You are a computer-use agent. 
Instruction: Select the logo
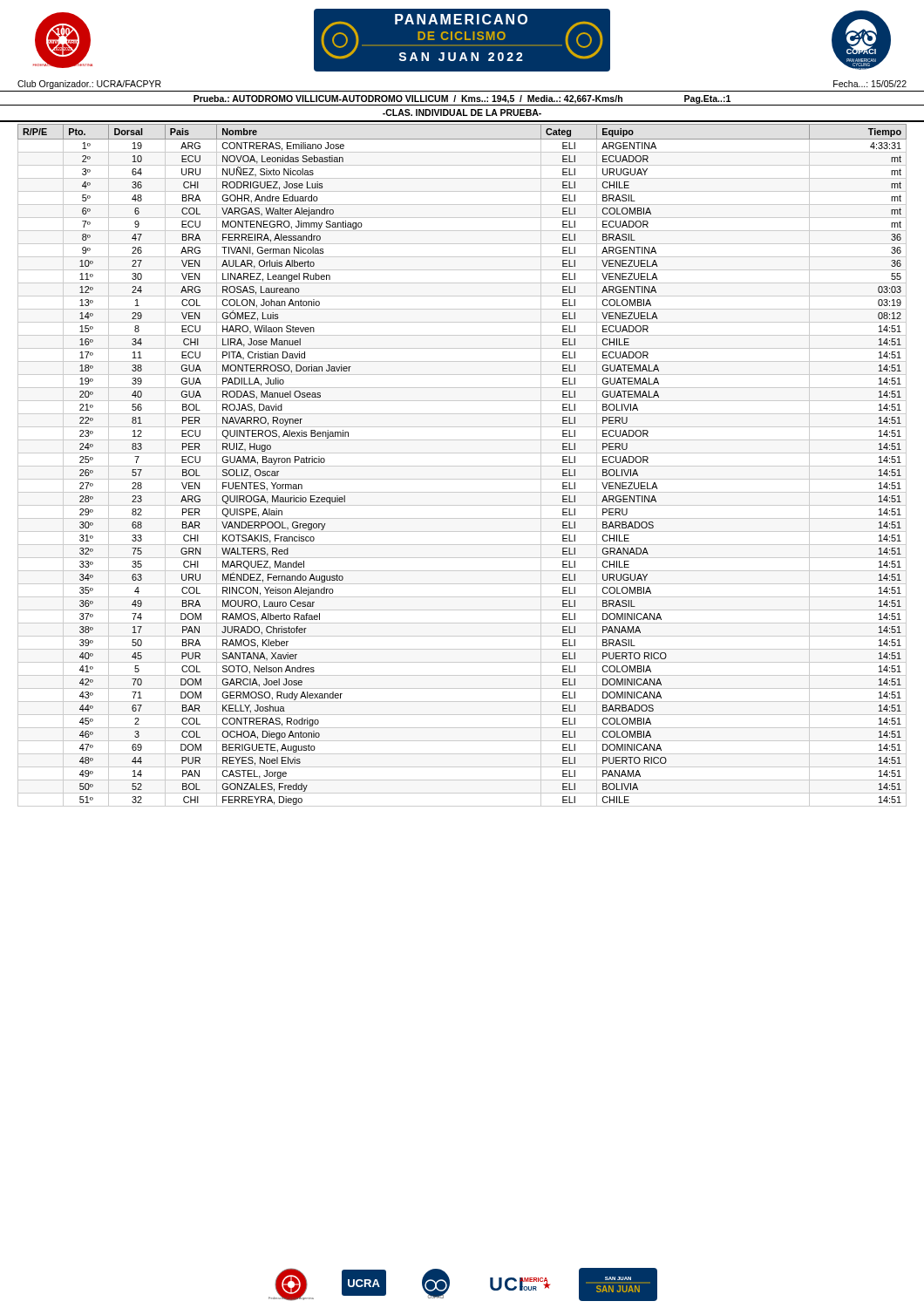pyautogui.click(x=462, y=38)
